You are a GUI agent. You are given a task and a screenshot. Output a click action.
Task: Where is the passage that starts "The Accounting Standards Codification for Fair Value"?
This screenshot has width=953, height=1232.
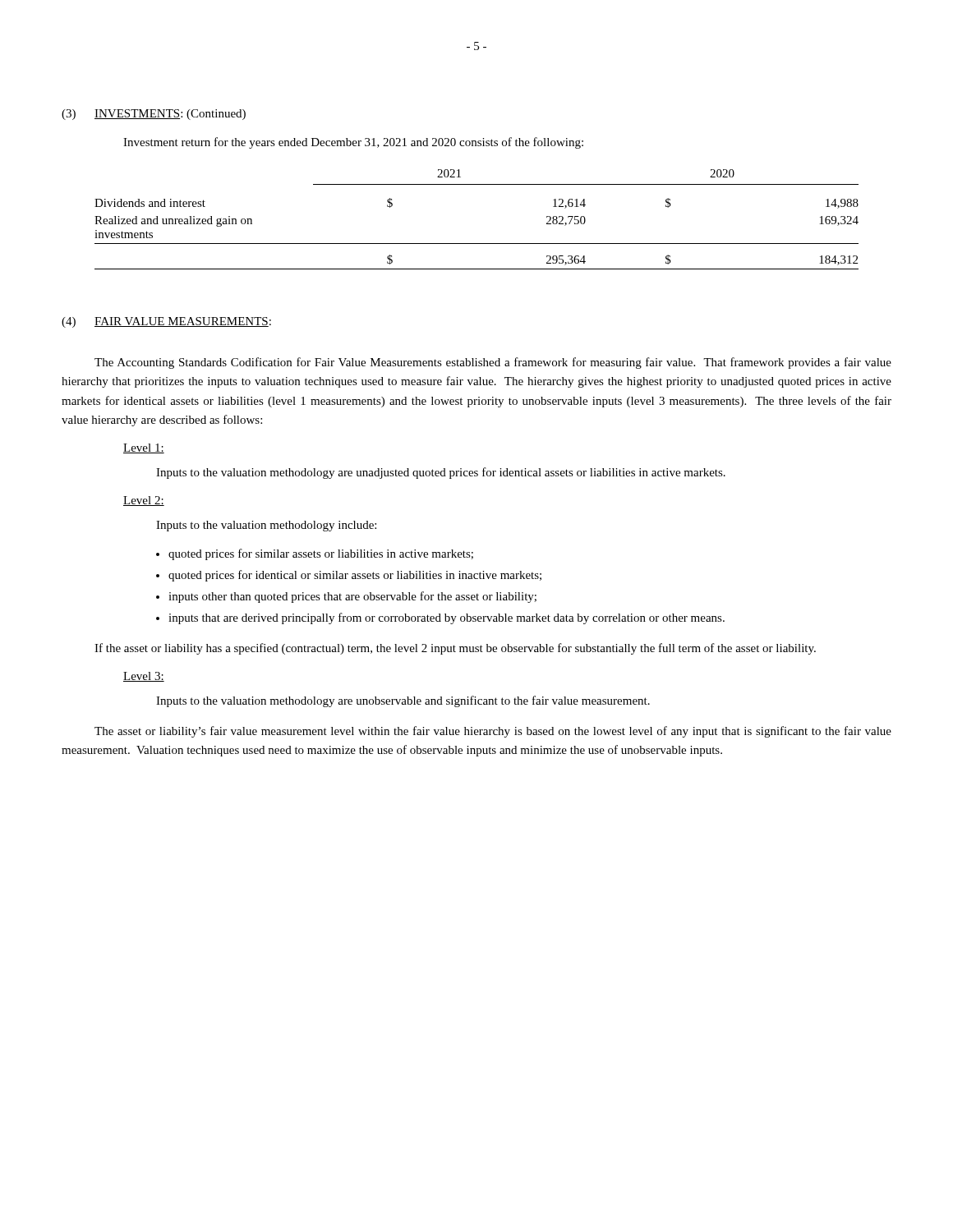point(476,391)
